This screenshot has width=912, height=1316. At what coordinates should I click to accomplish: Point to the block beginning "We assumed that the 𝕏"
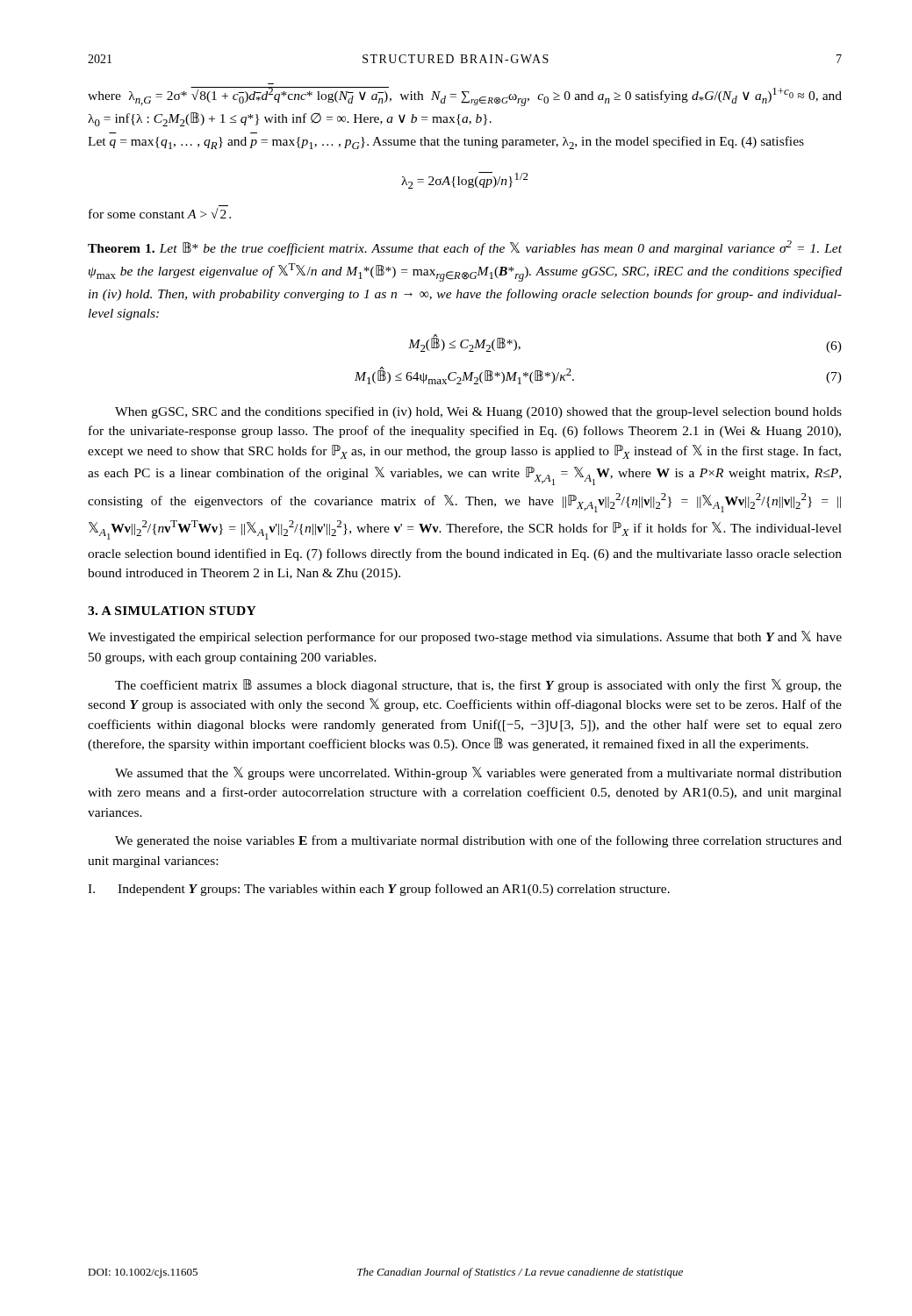(x=465, y=792)
